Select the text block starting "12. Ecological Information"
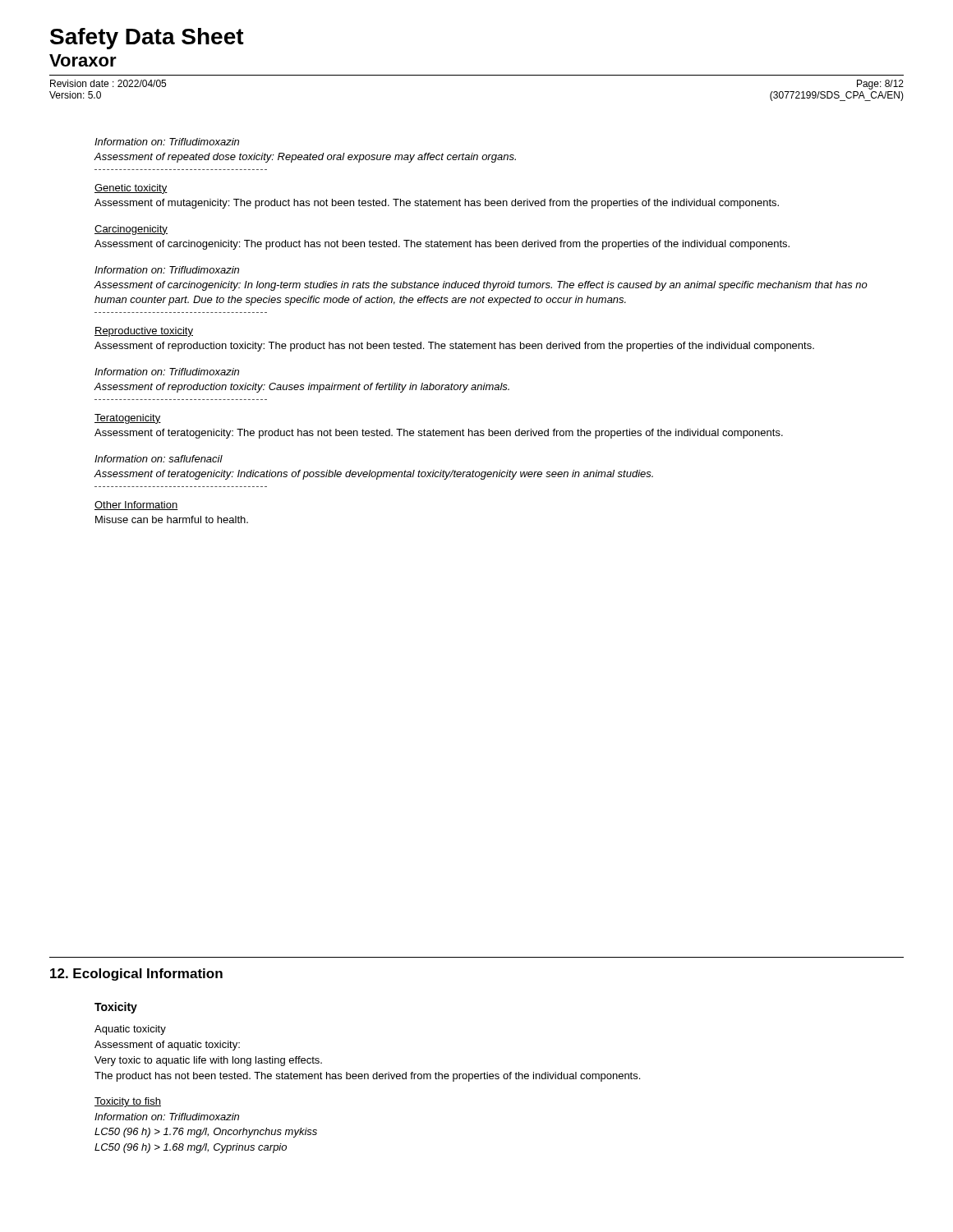Image resolution: width=953 pixels, height=1232 pixels. click(x=136, y=974)
